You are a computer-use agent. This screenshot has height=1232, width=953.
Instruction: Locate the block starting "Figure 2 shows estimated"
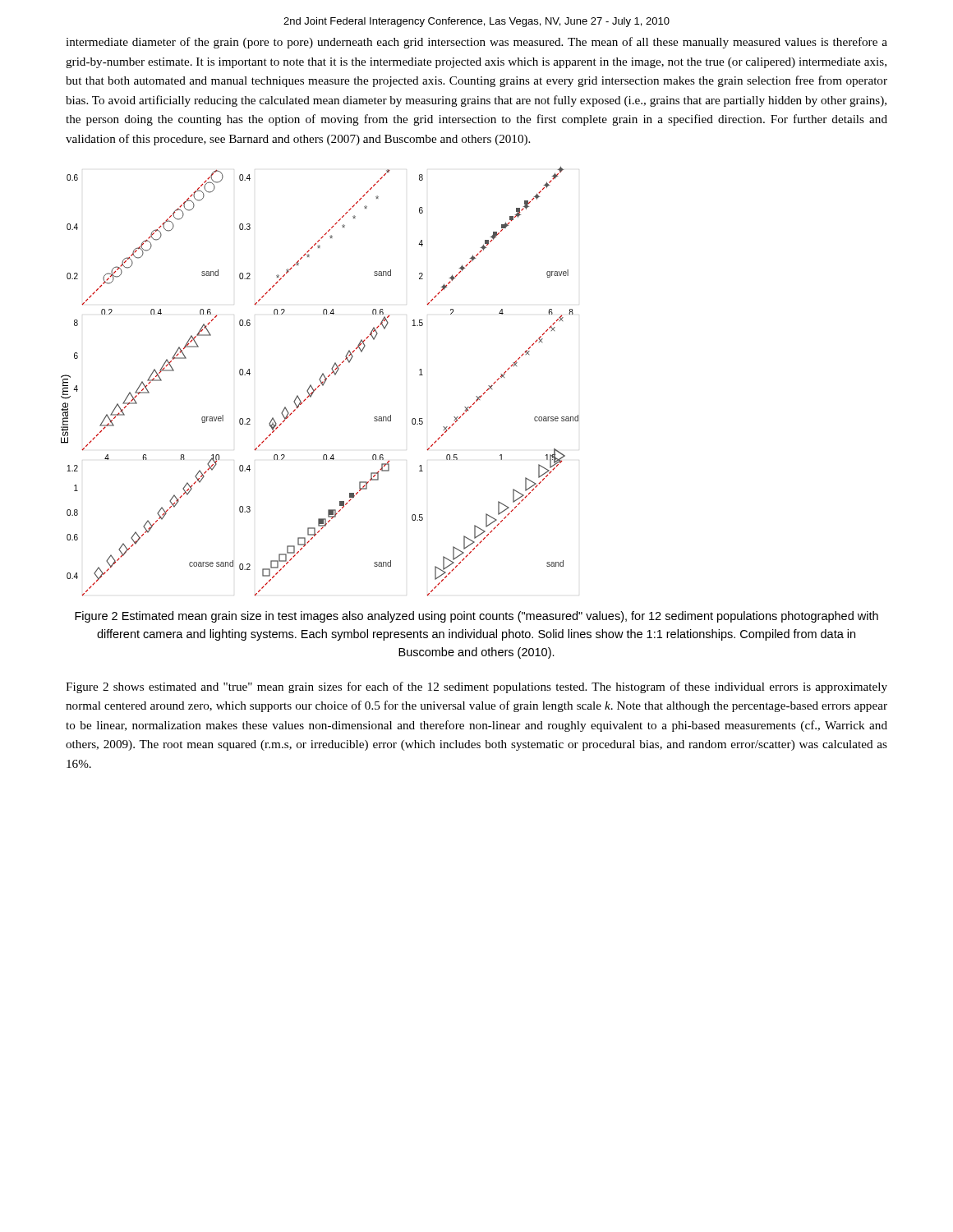click(476, 725)
